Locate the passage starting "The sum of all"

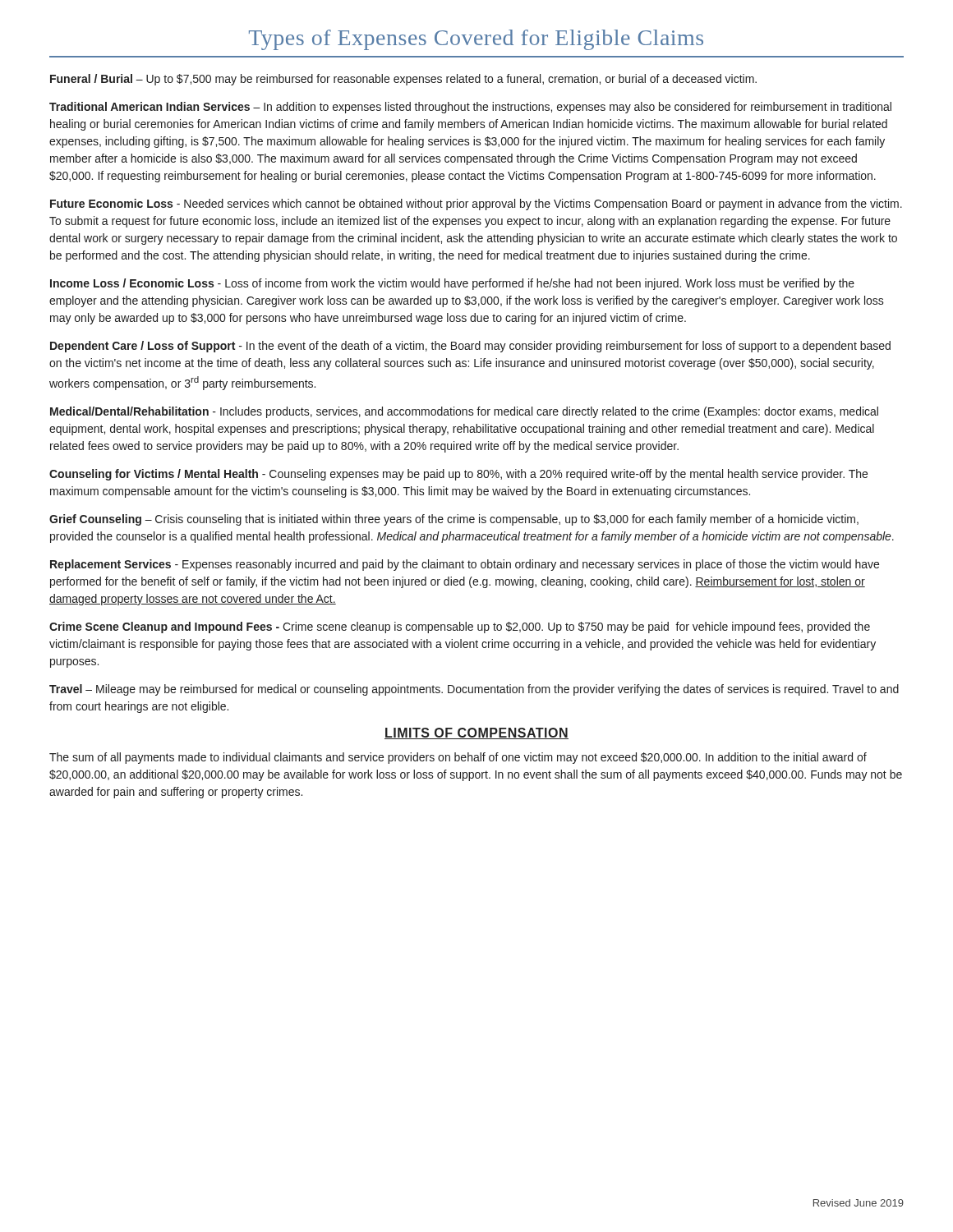(476, 774)
